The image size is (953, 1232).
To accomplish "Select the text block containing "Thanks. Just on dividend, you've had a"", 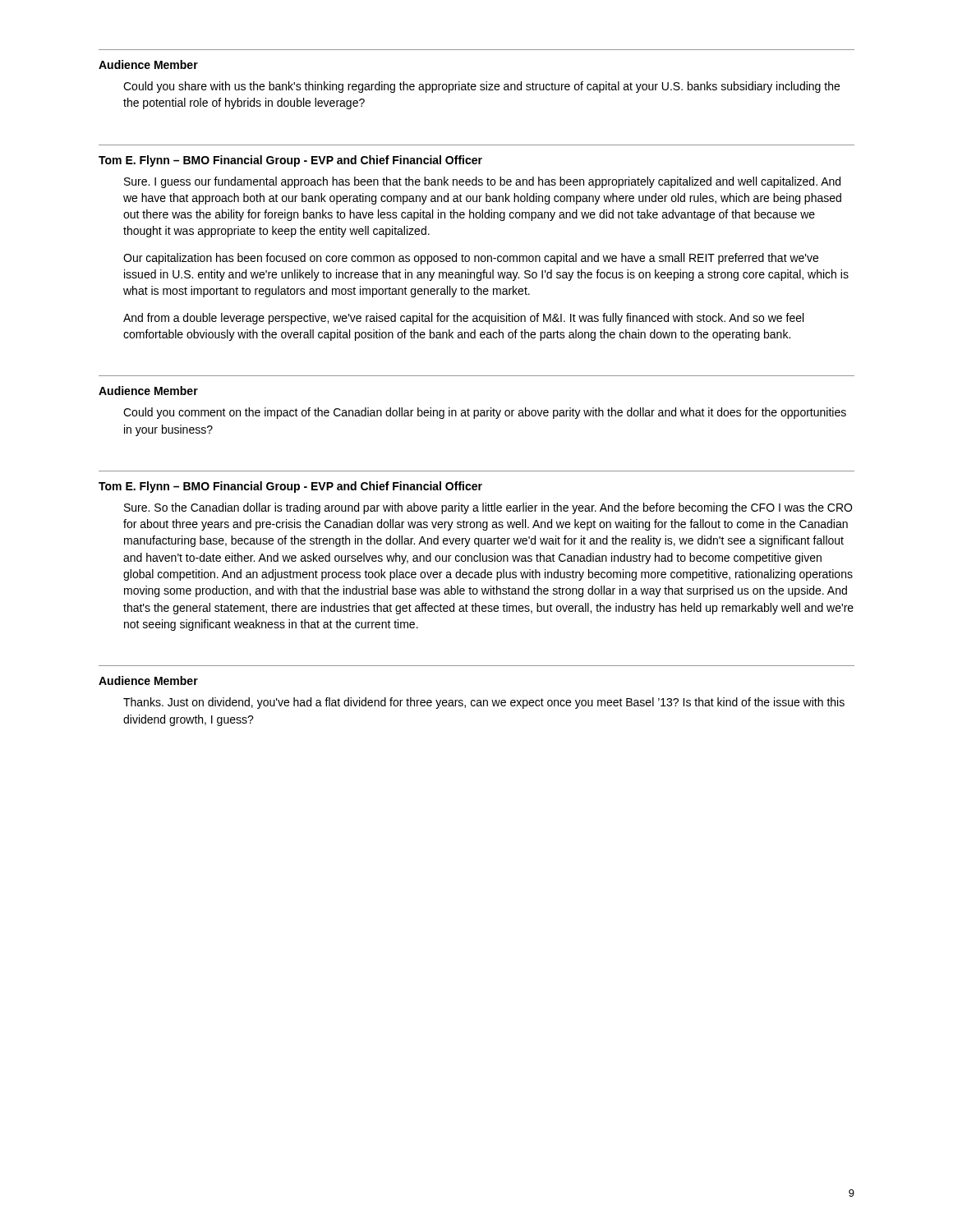I will point(489,711).
